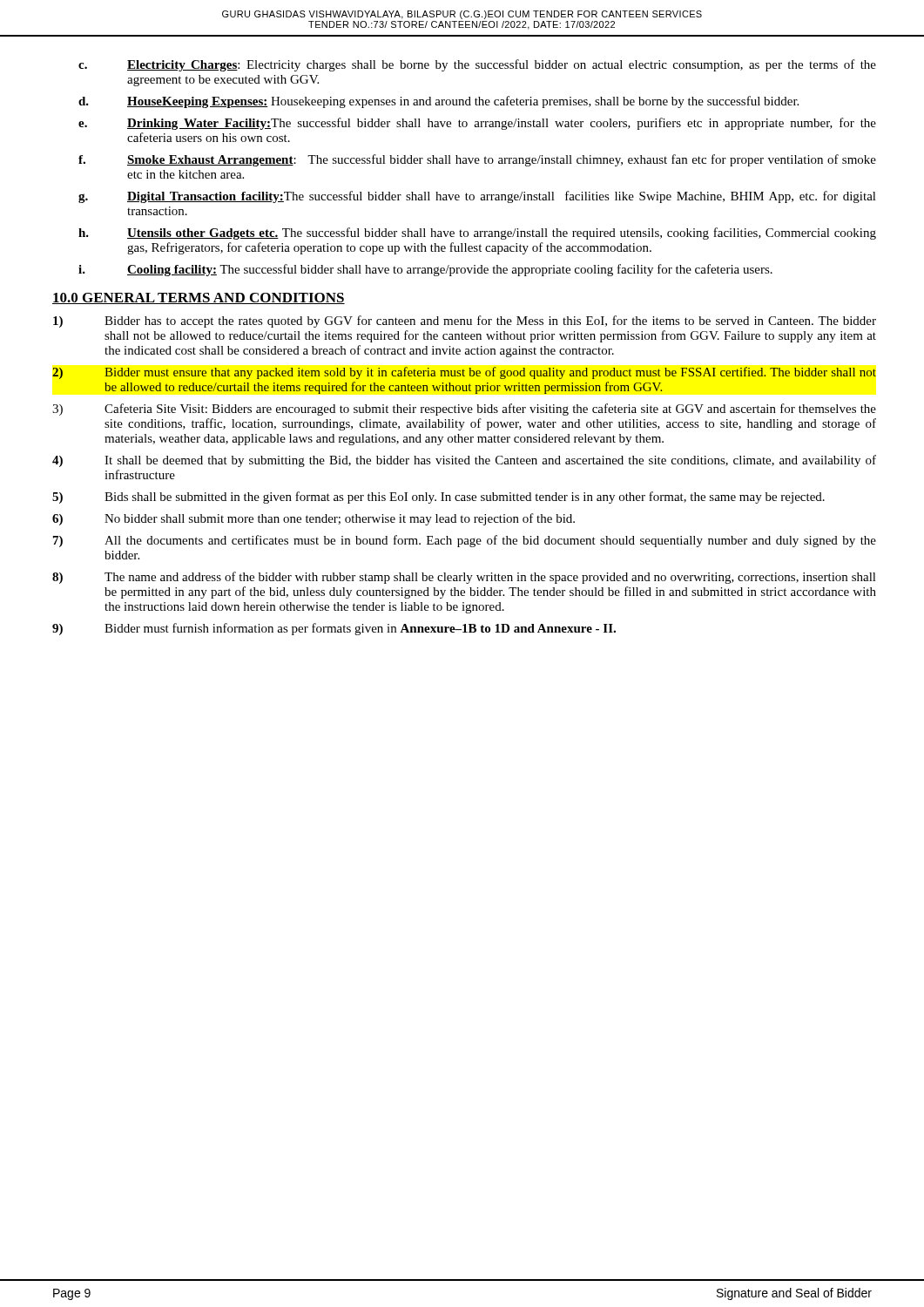Image resolution: width=924 pixels, height=1307 pixels.
Task: Click on the text block starting "d. HouseKeeping Expenses: Housekeeping"
Action: 477,101
